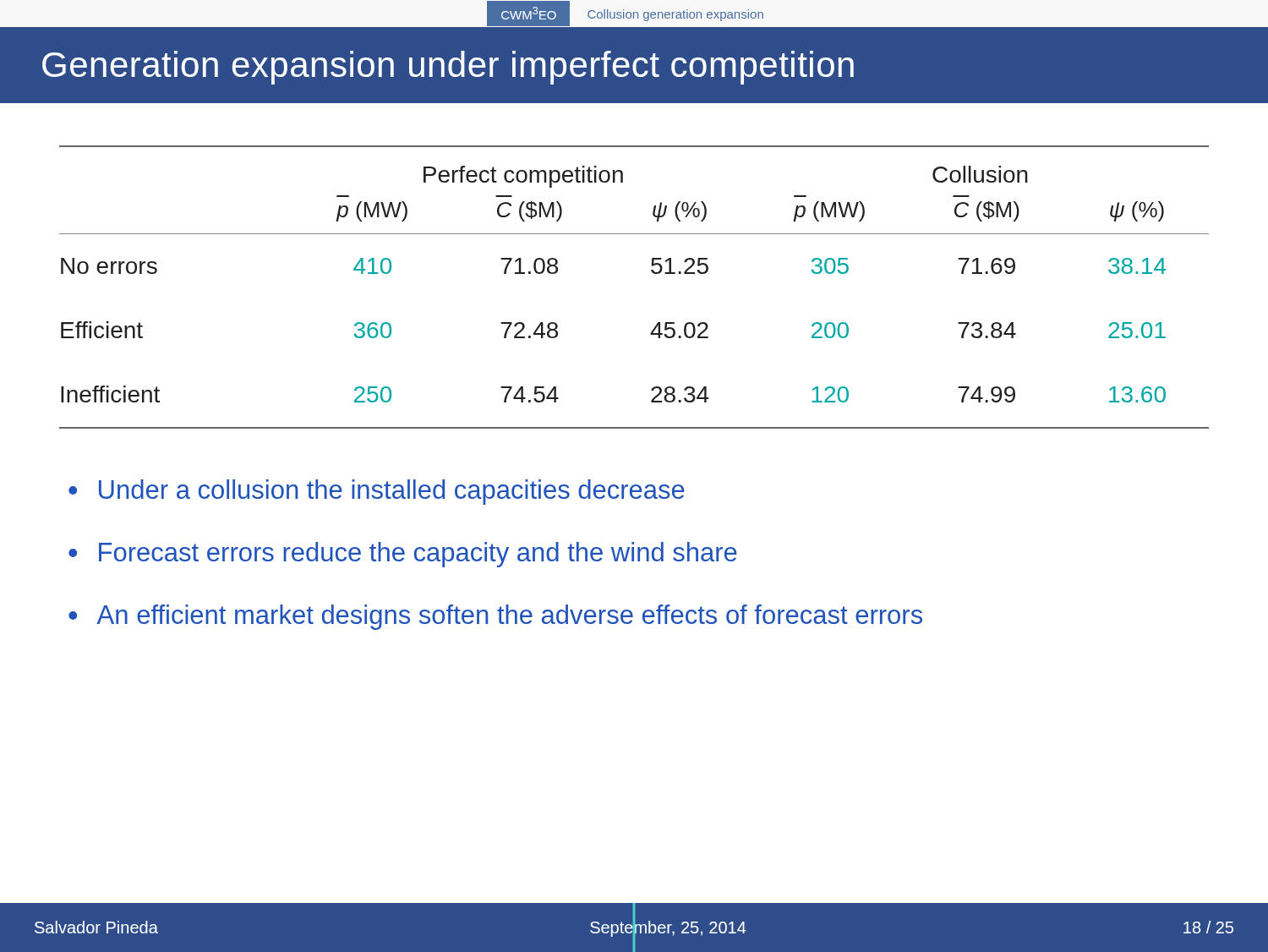
Task: Point to the block beginning "• An efficient market"
Action: [495, 616]
